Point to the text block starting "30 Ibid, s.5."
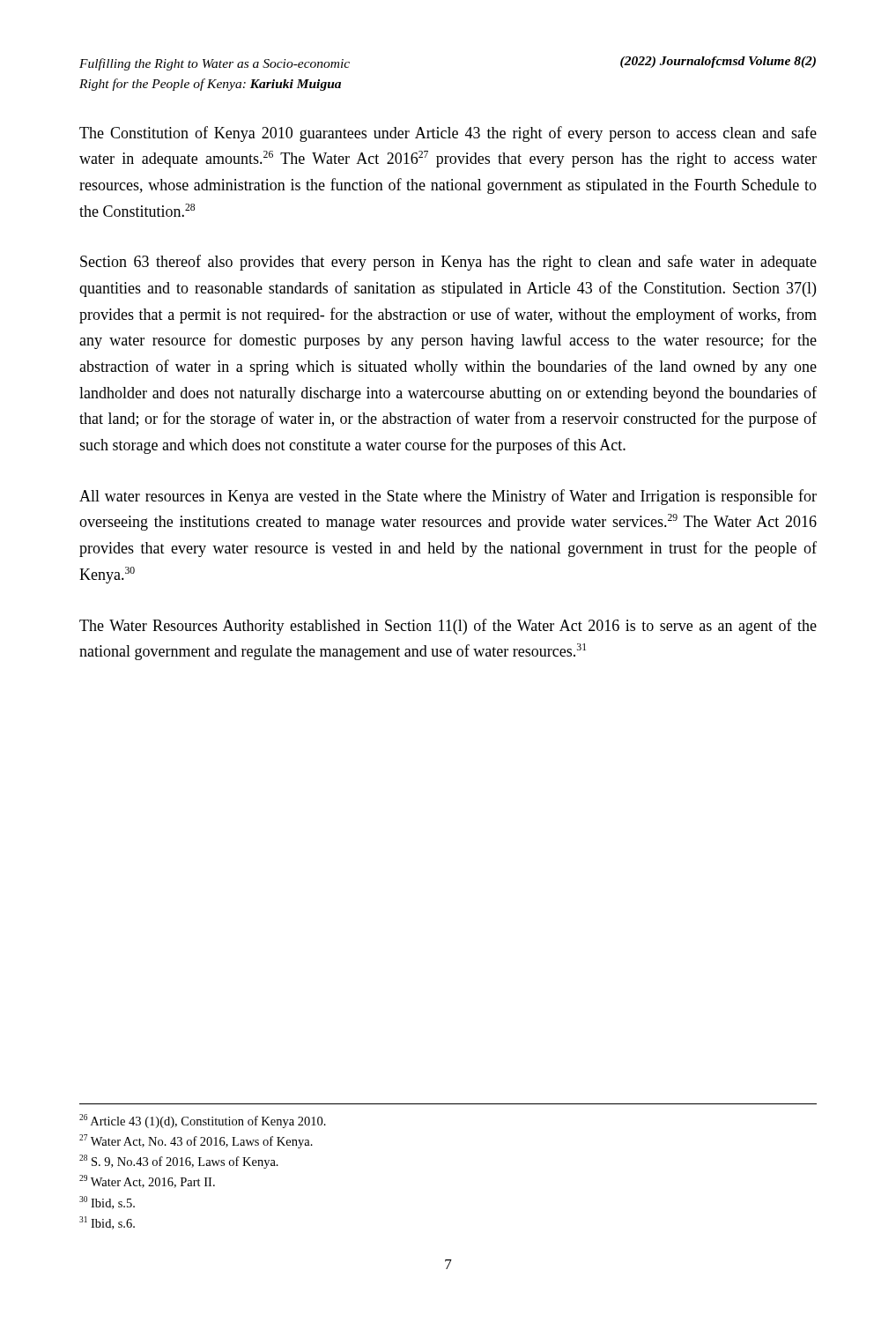 tap(107, 1202)
